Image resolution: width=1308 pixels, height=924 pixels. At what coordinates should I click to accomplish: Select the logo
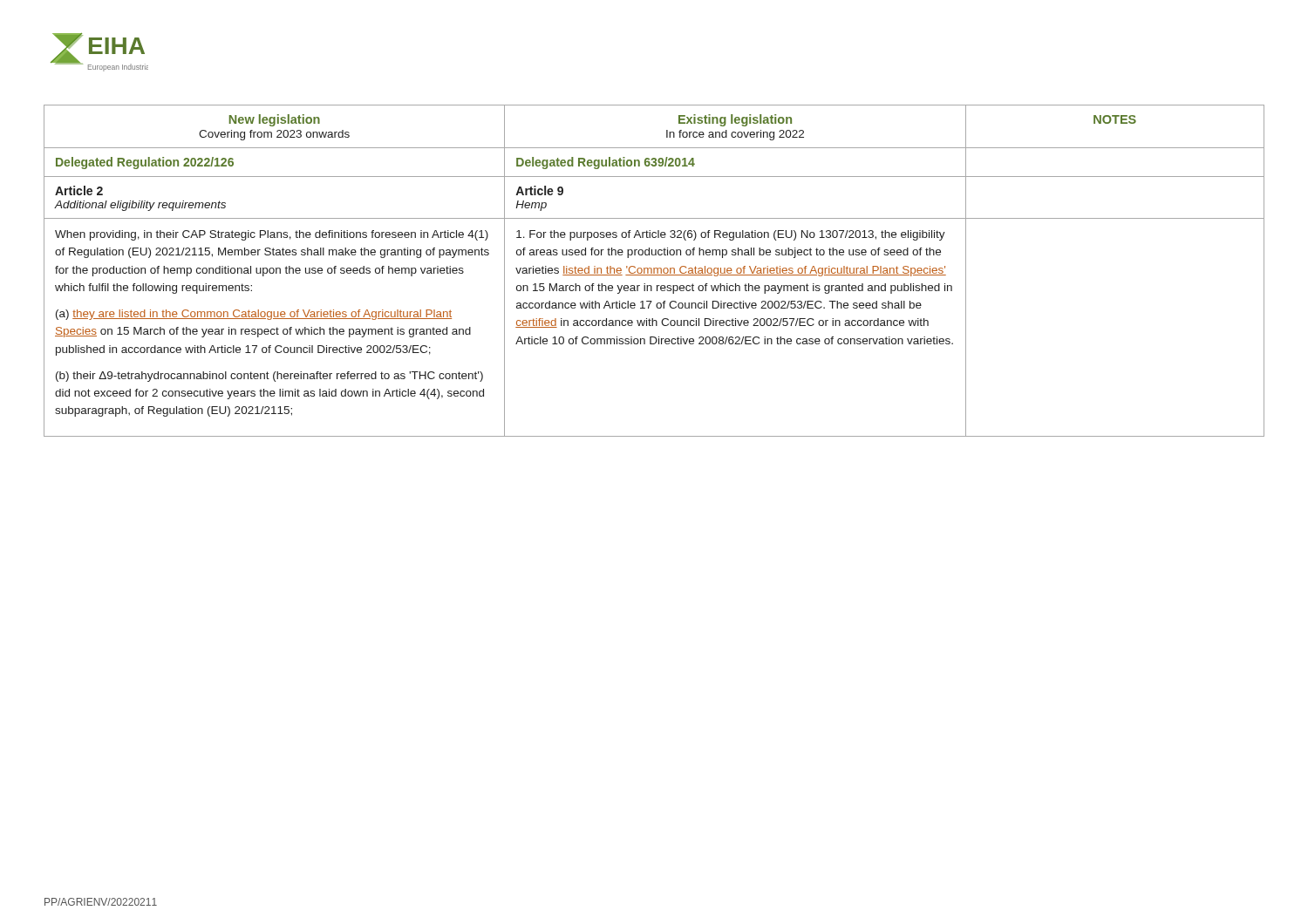[x=654, y=56]
